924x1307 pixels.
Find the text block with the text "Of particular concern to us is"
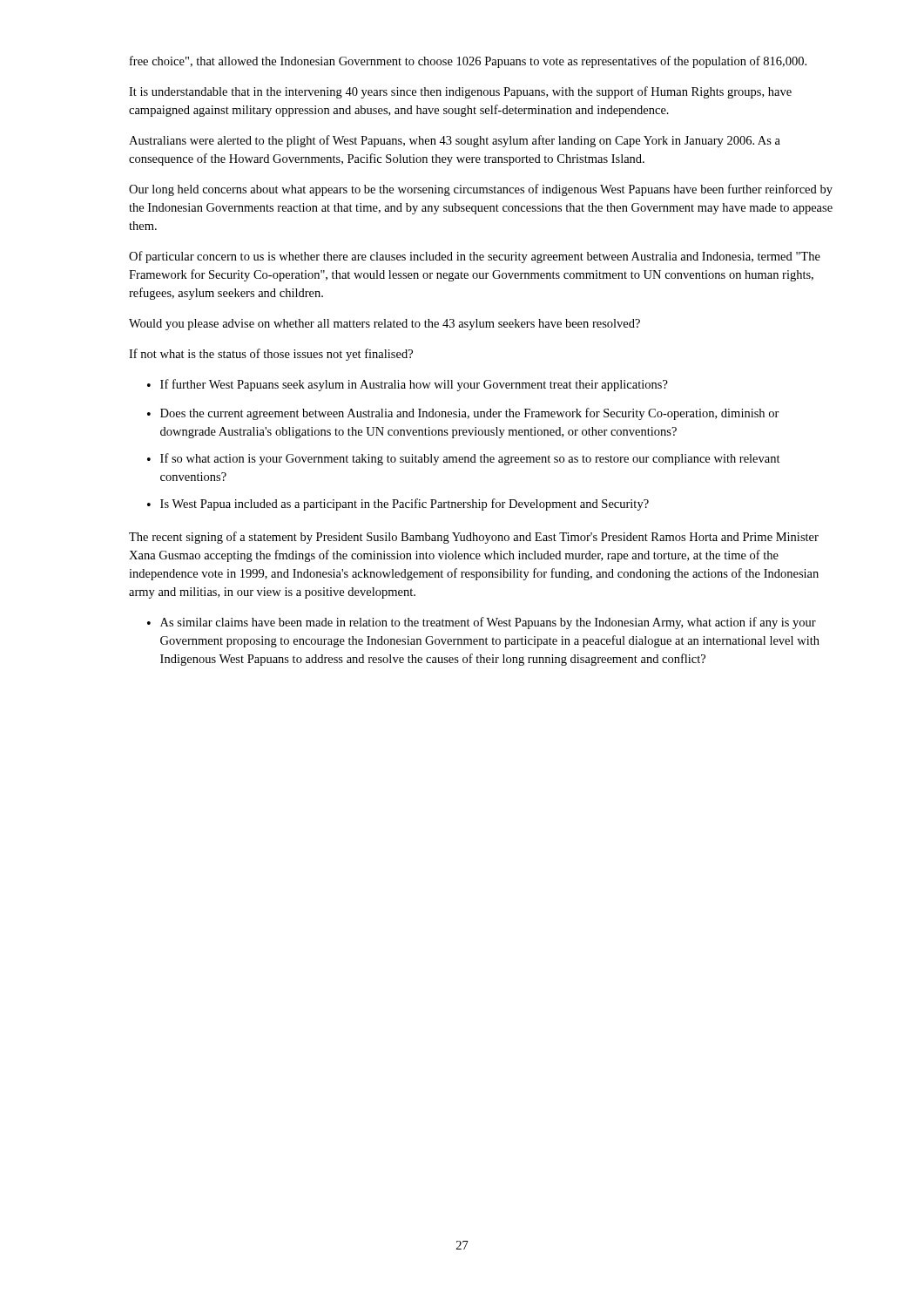475,275
